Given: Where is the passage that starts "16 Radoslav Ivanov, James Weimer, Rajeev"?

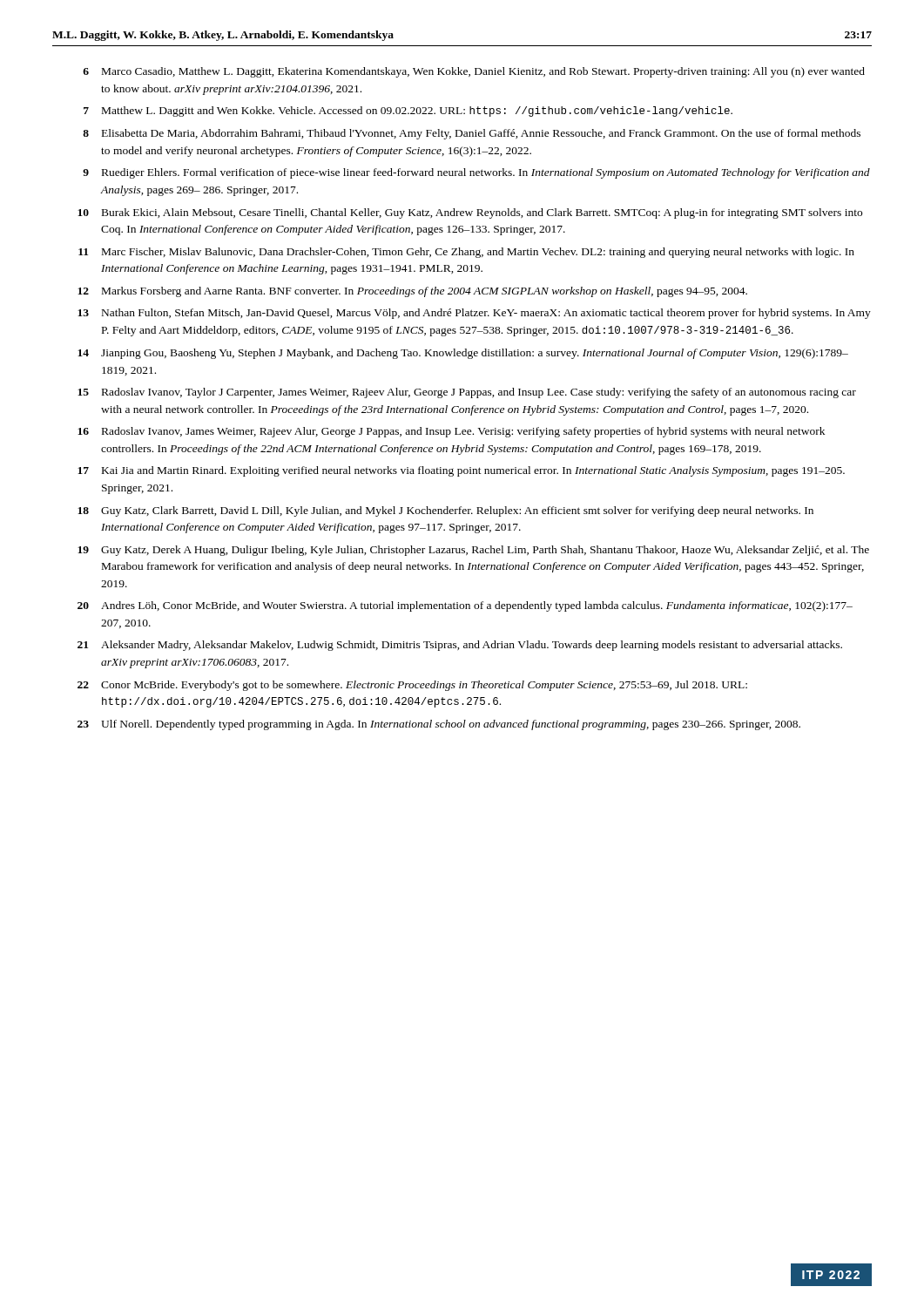Looking at the screenshot, I should click(x=462, y=440).
